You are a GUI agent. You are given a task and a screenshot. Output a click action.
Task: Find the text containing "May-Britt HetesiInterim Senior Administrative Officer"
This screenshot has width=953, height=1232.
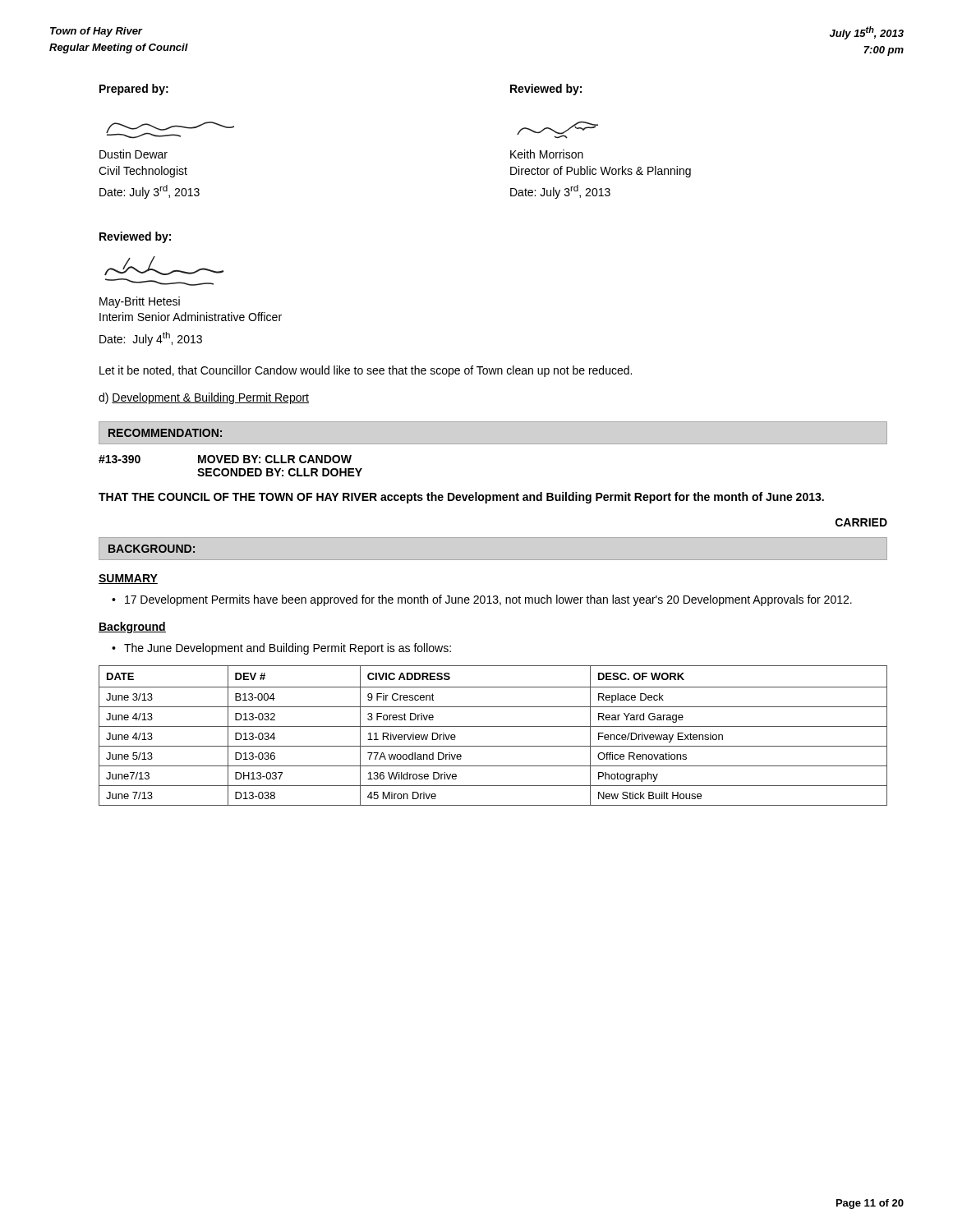pyautogui.click(x=190, y=309)
